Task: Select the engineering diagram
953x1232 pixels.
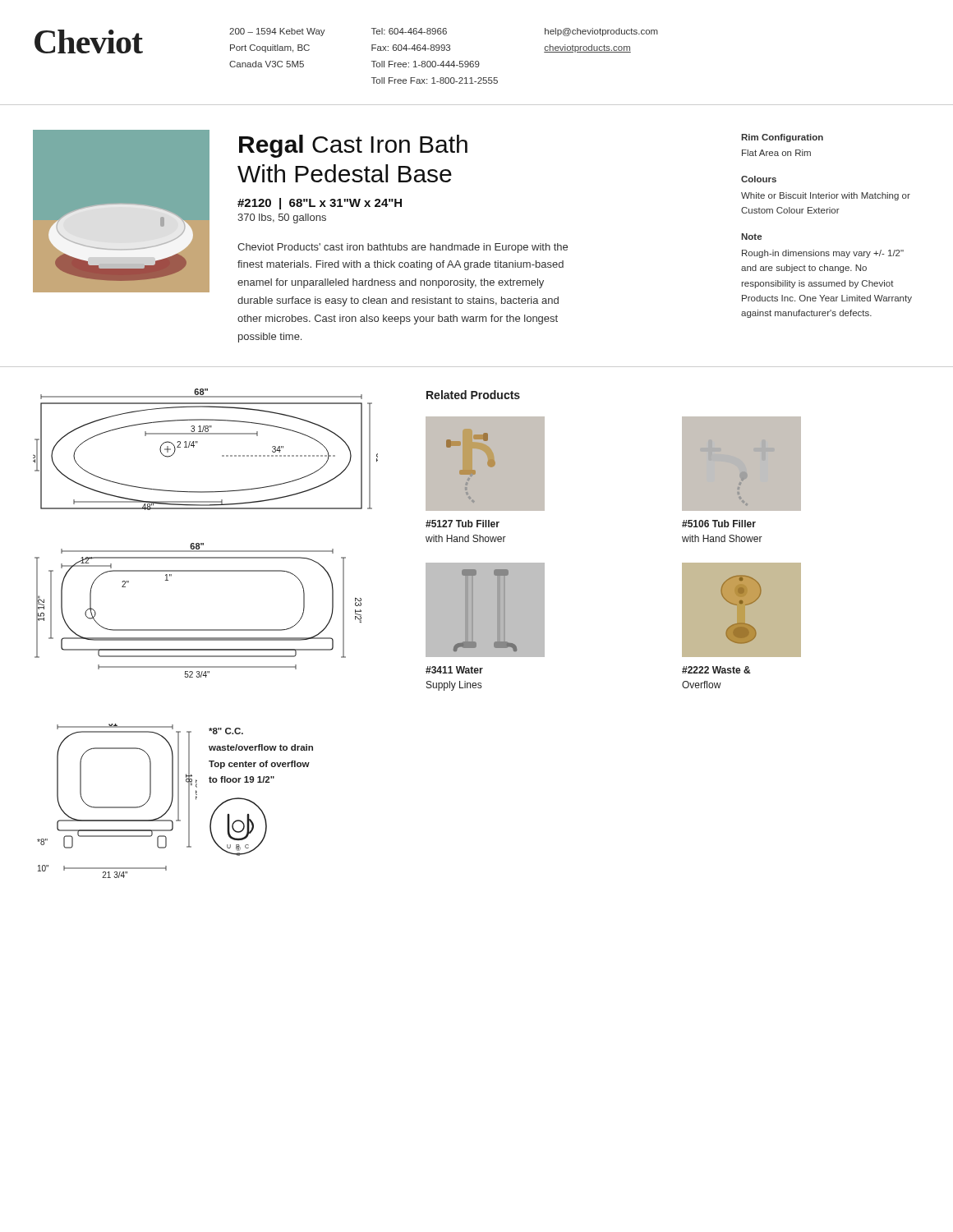Action: [214, 634]
